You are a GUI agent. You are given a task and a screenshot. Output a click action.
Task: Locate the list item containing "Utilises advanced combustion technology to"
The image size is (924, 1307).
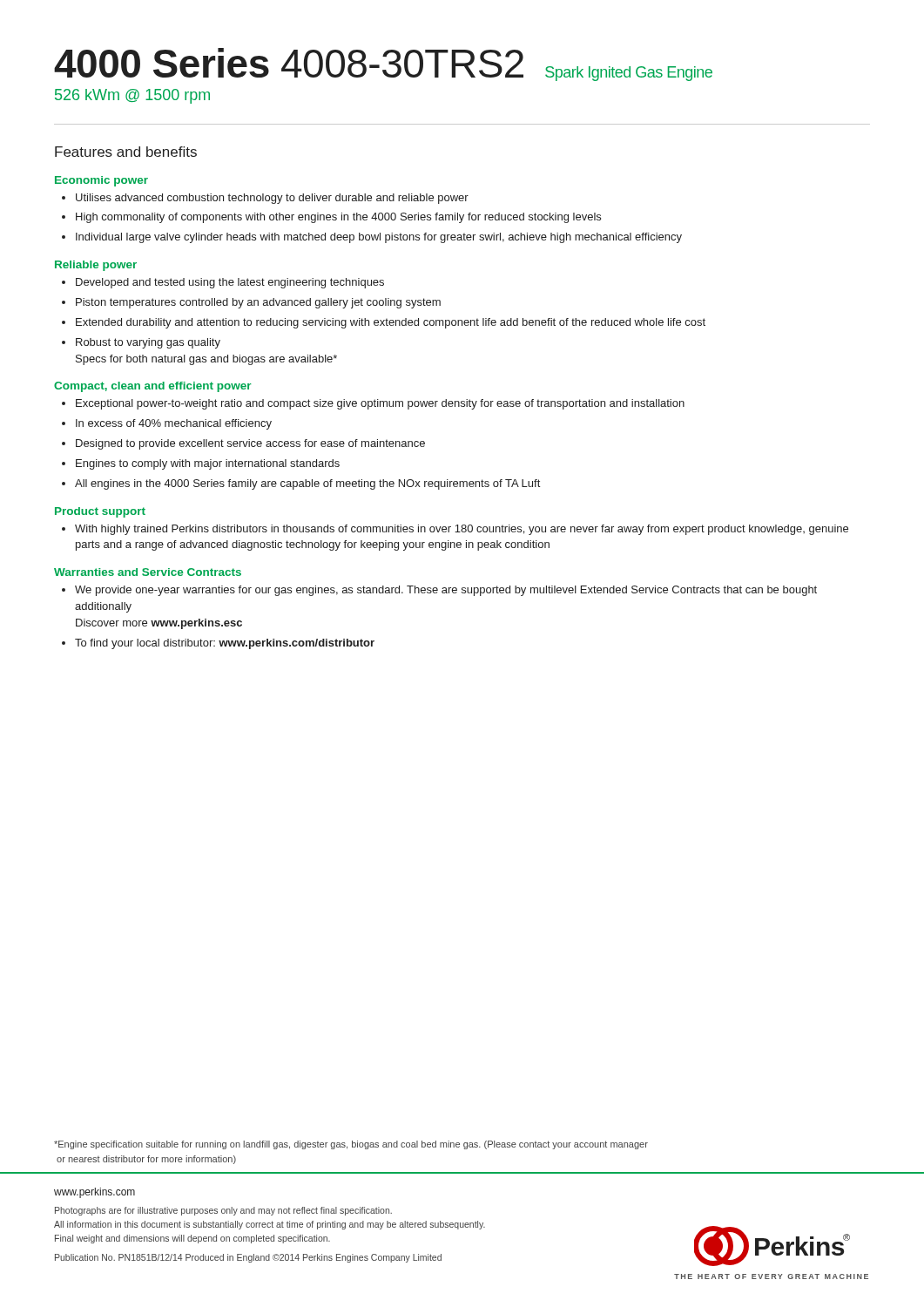[x=272, y=197]
